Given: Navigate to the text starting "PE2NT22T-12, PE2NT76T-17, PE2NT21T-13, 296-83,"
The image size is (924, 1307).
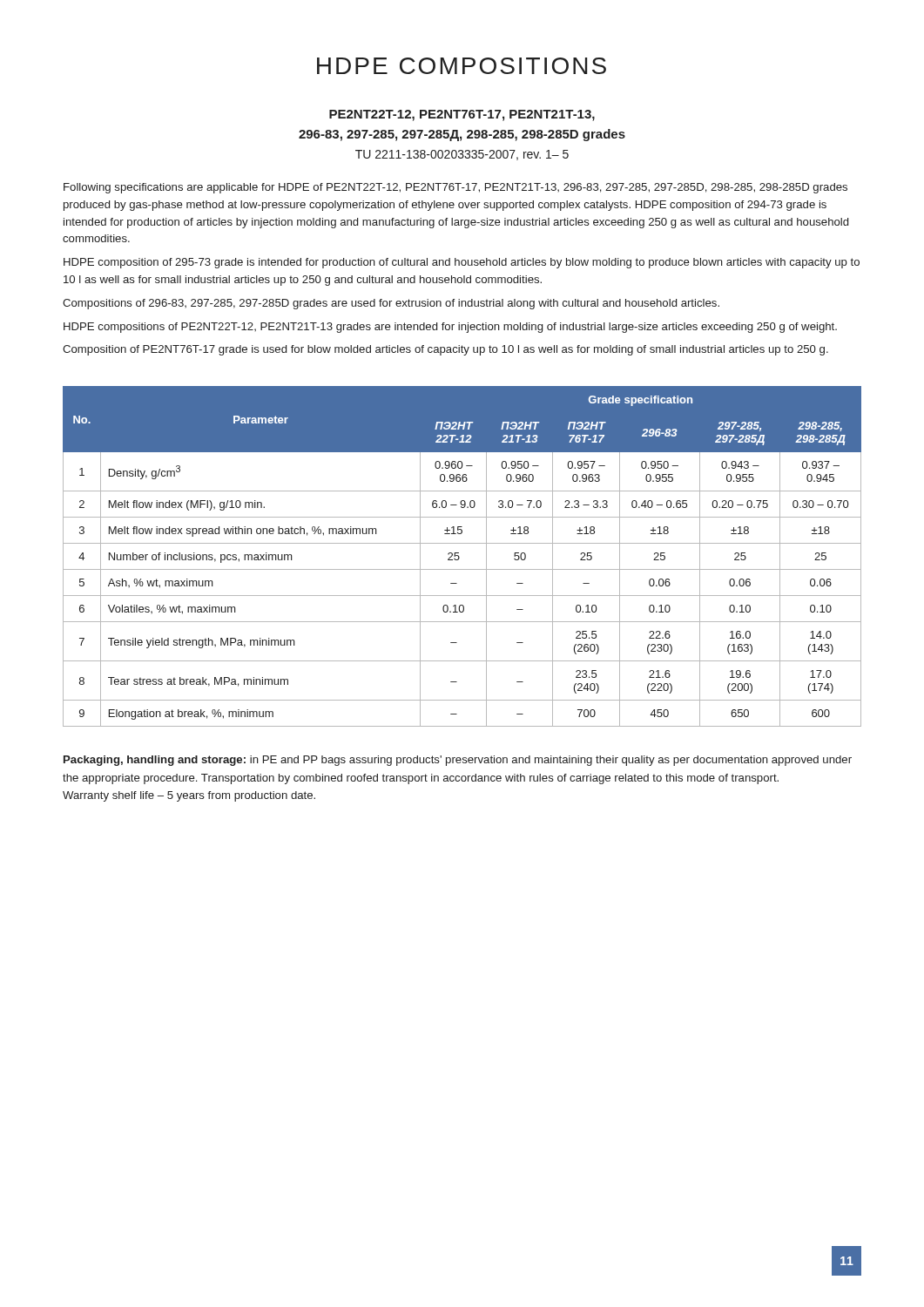Looking at the screenshot, I should pos(462,133).
